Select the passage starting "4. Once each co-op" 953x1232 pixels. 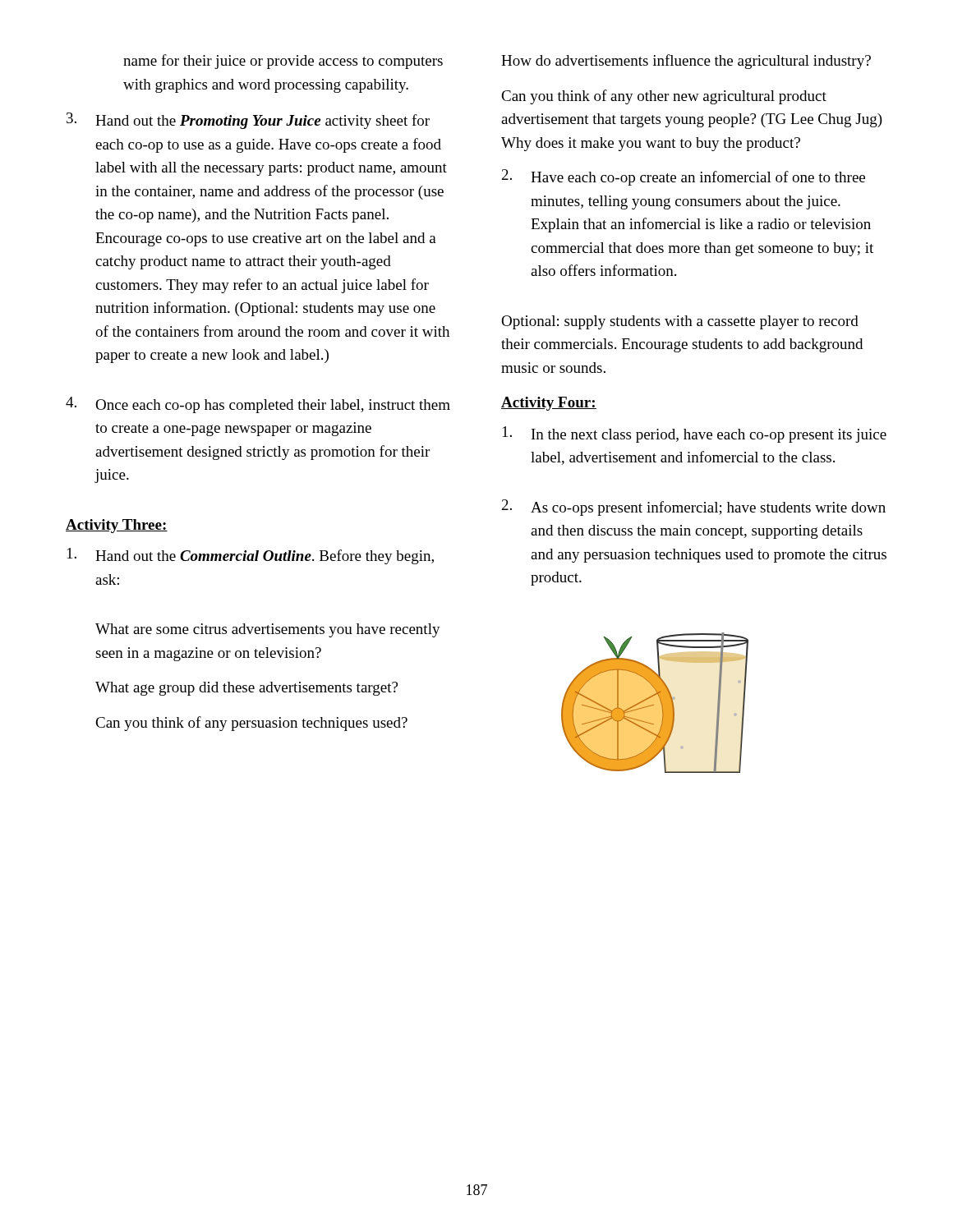pos(259,446)
